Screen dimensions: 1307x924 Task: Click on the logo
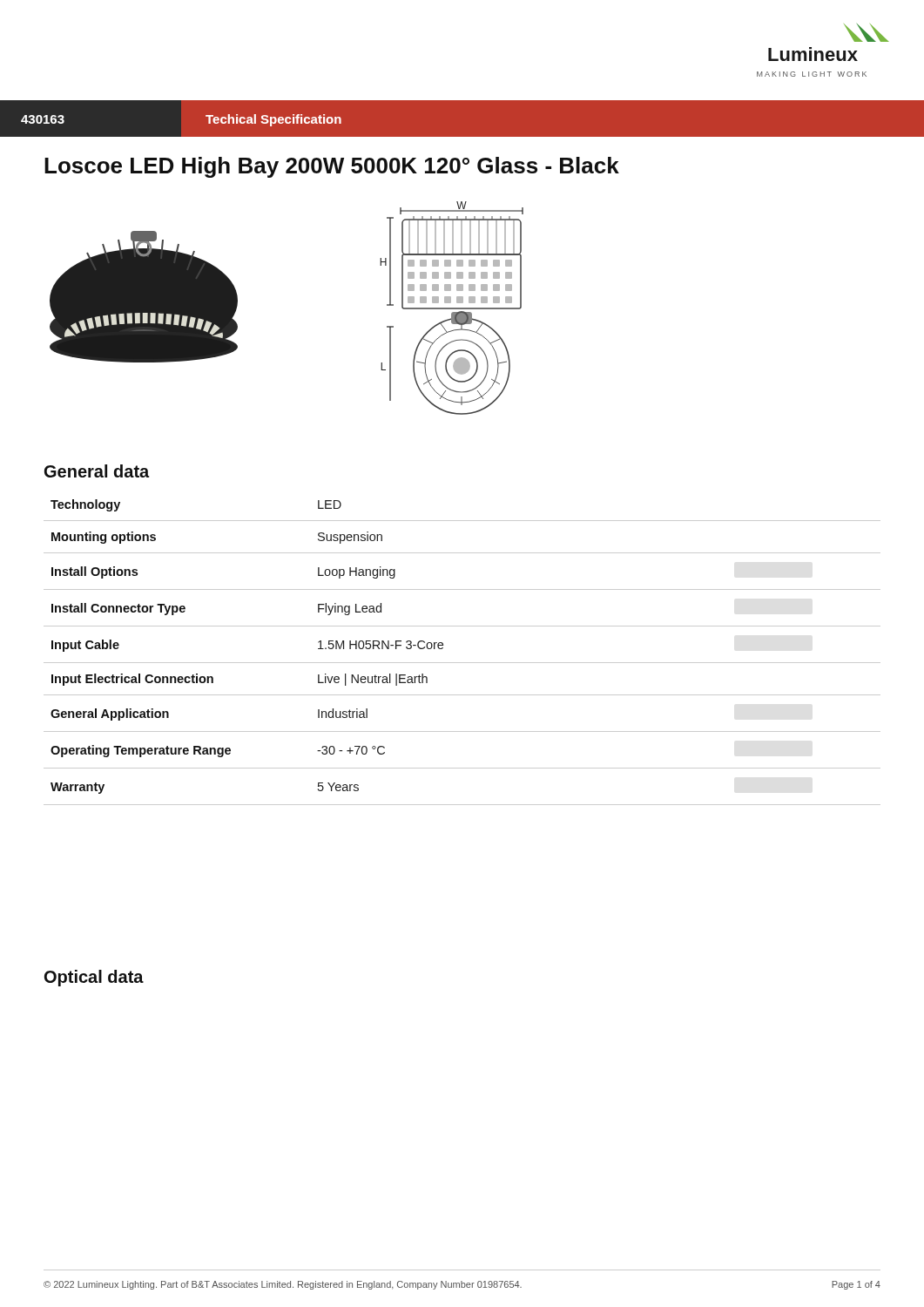tap(813, 52)
